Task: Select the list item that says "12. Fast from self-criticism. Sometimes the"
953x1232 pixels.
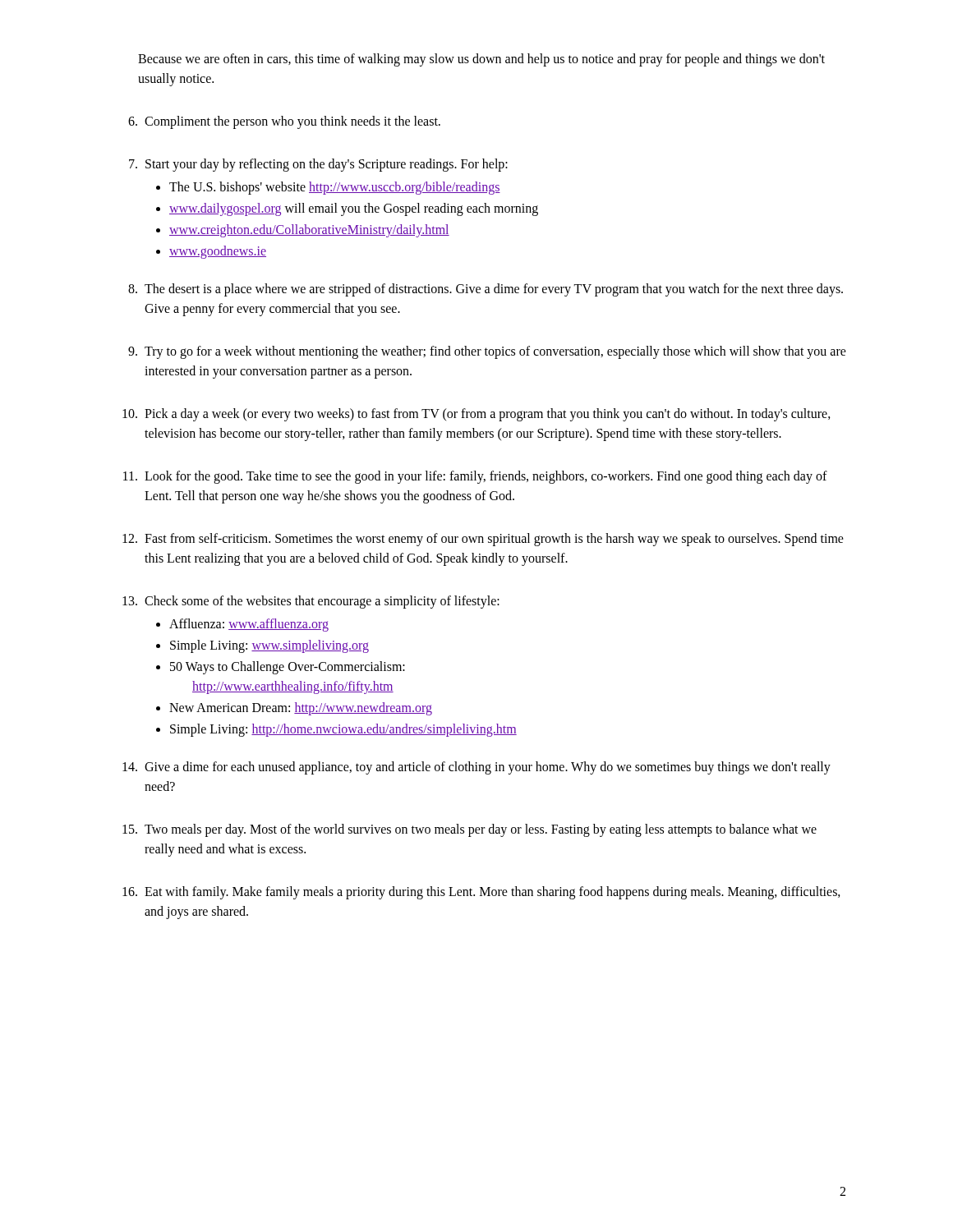Action: 476,549
